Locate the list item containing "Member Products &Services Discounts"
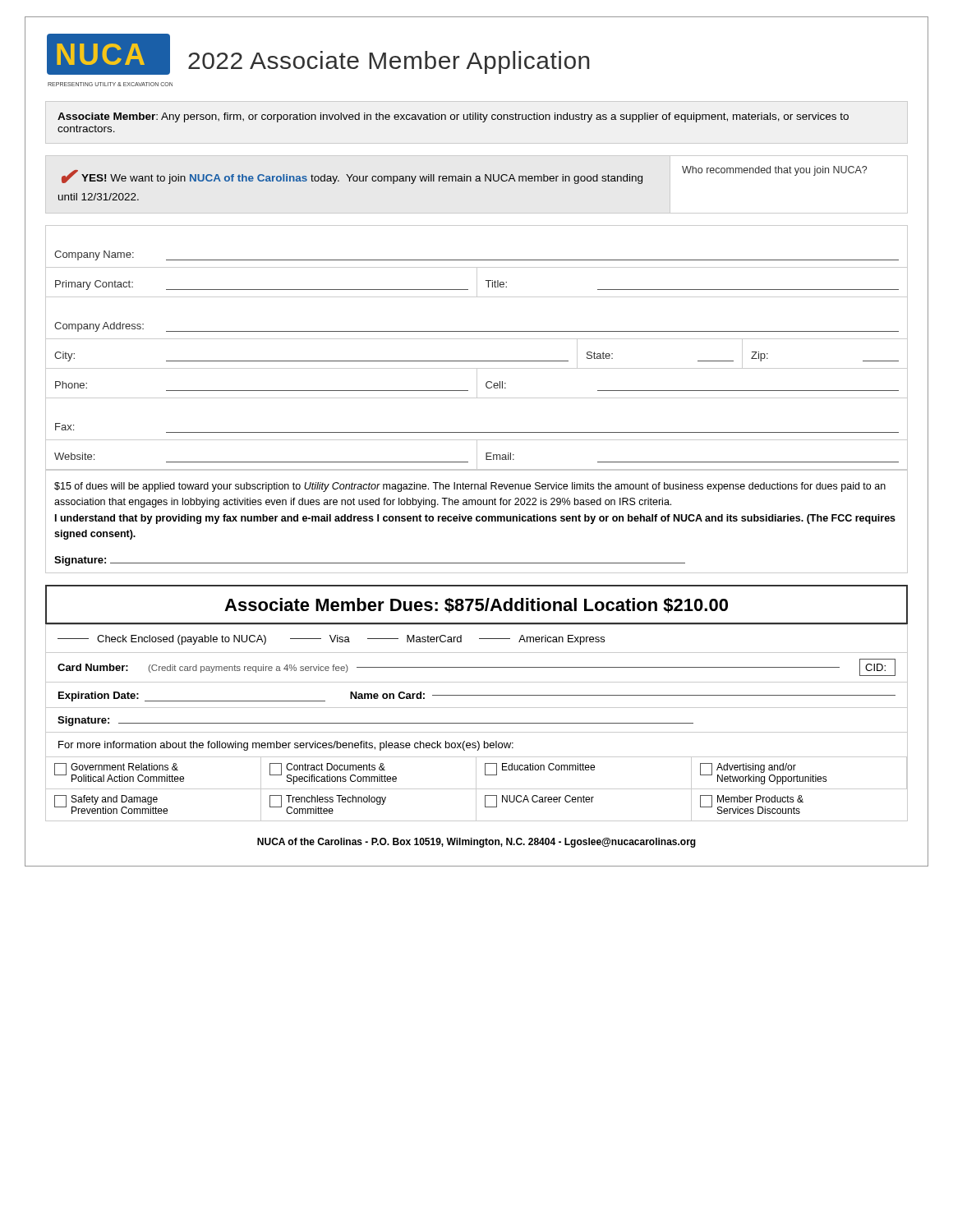The height and width of the screenshot is (1232, 953). (752, 805)
